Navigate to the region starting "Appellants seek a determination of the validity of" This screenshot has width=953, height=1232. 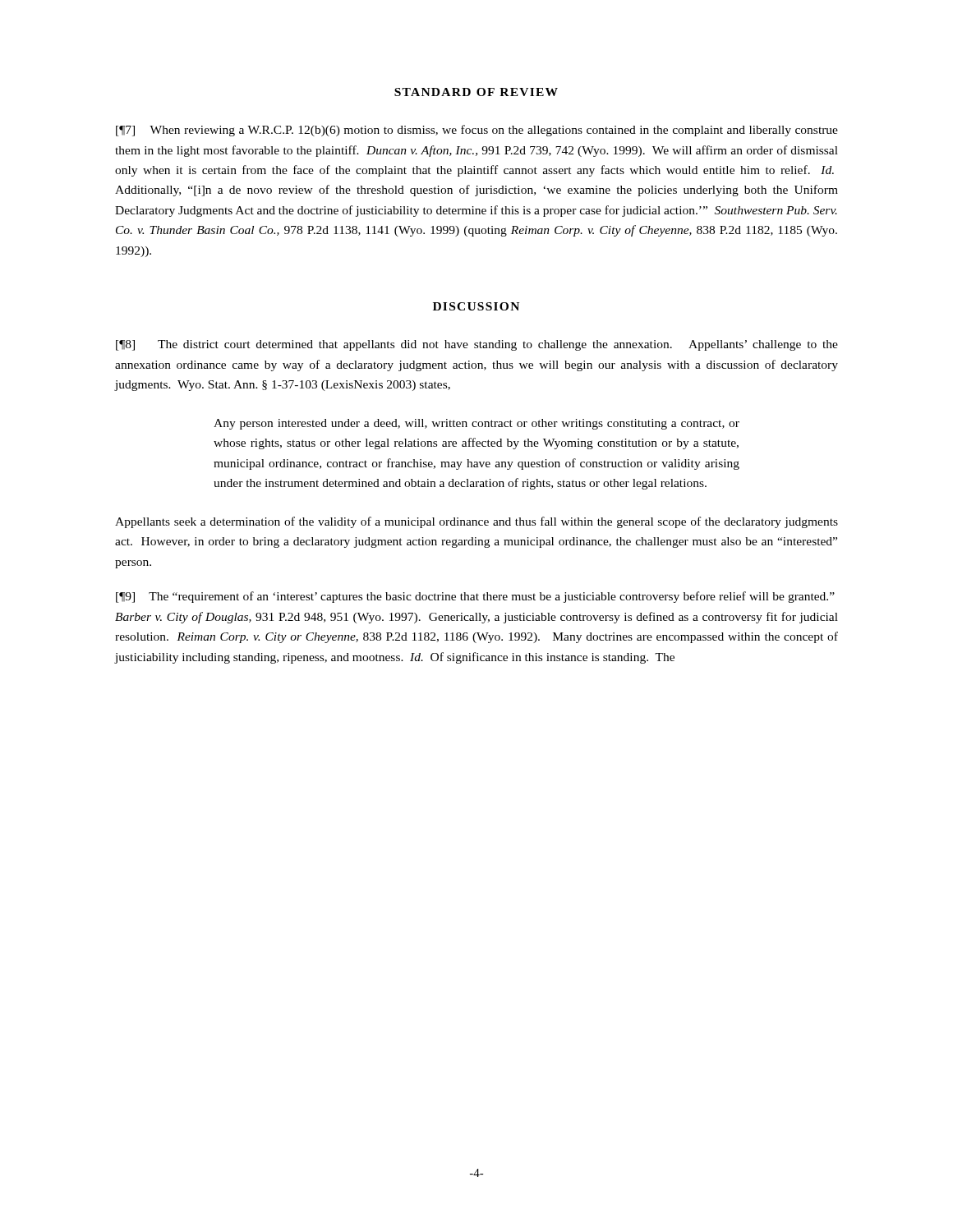(476, 541)
